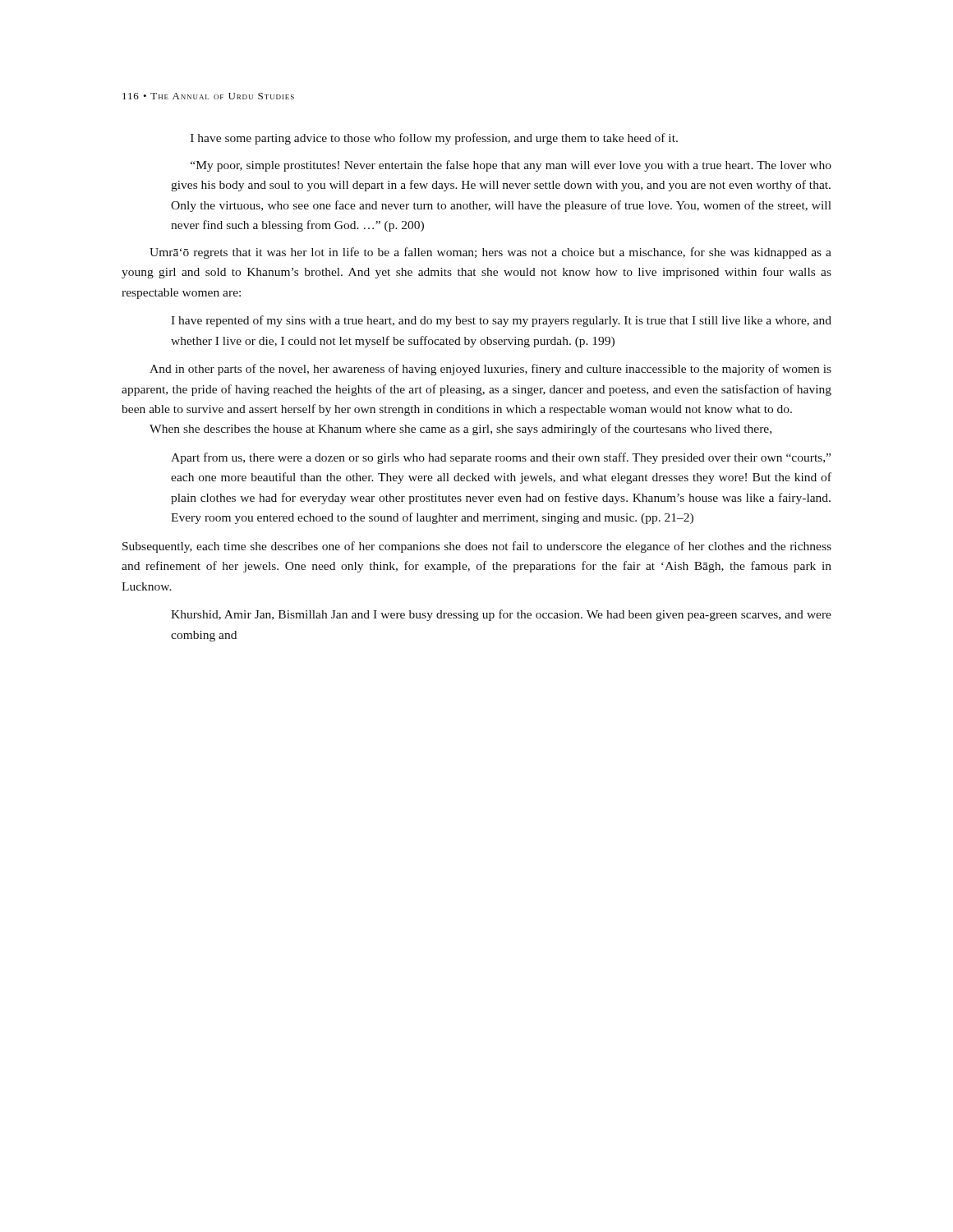953x1232 pixels.
Task: Click on the region starting "I have some parting advice to"
Action: [501, 138]
